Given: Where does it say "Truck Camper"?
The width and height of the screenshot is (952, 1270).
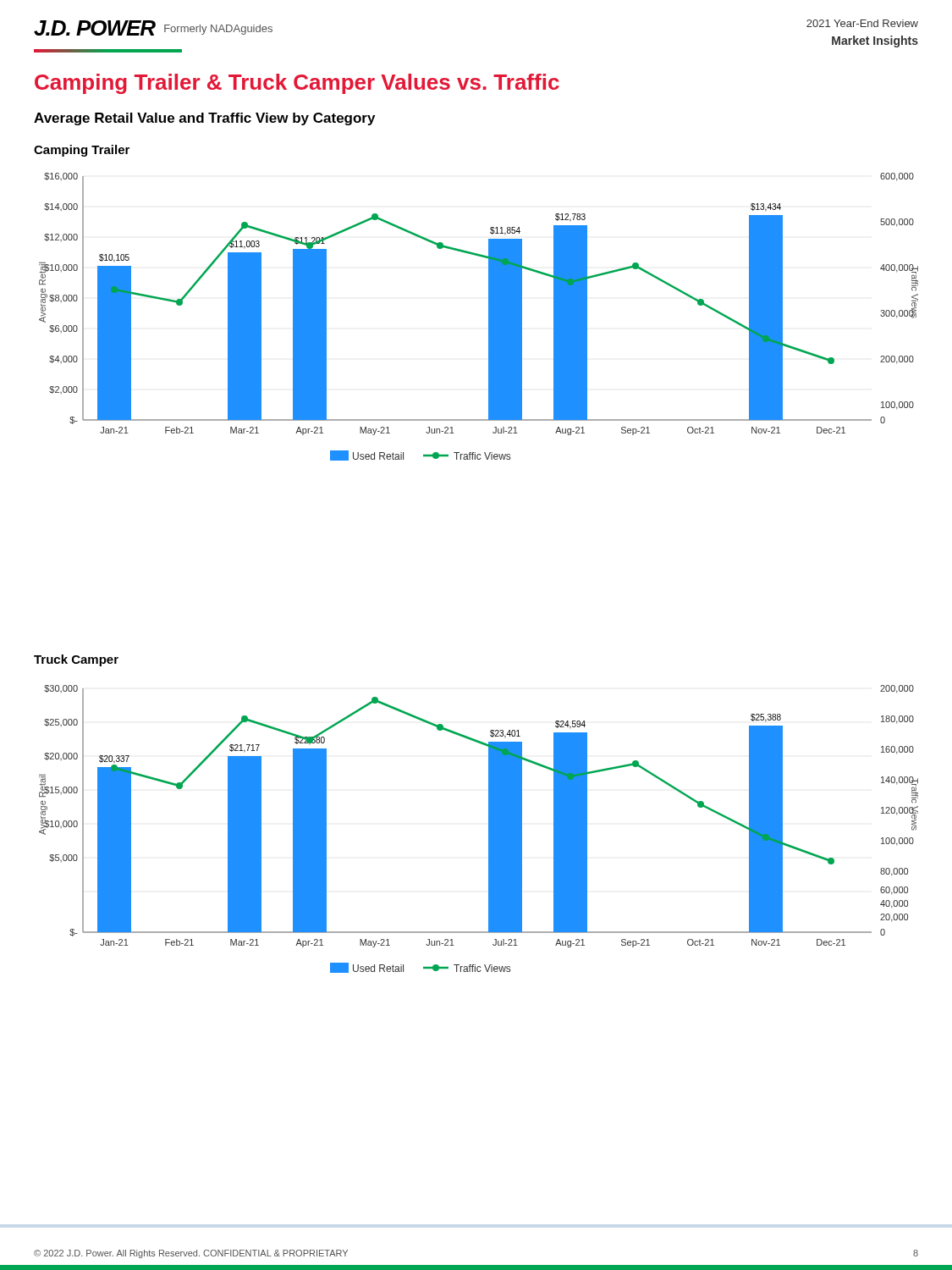Looking at the screenshot, I should (76, 659).
